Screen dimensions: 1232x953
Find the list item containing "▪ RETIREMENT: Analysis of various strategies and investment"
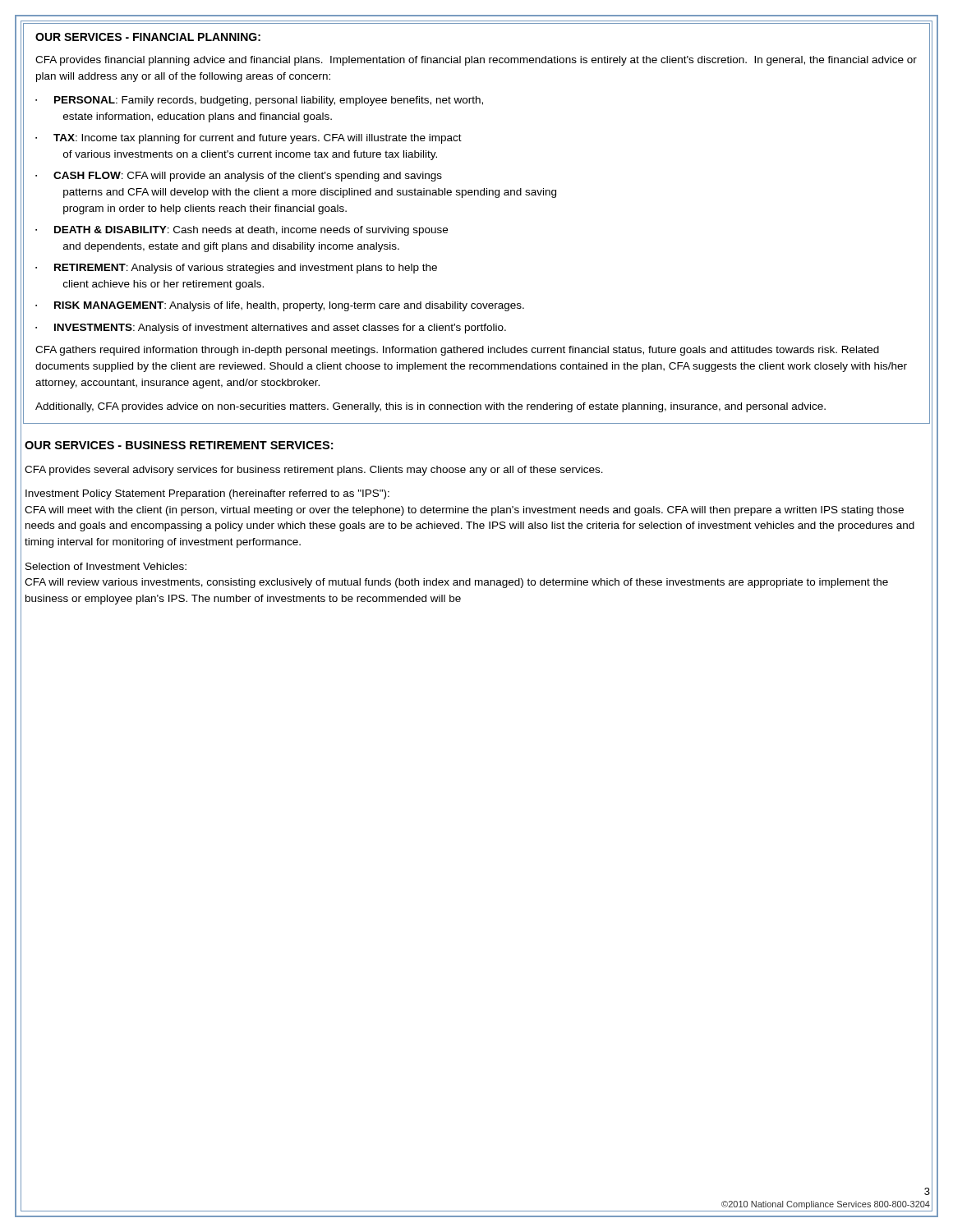click(x=236, y=269)
